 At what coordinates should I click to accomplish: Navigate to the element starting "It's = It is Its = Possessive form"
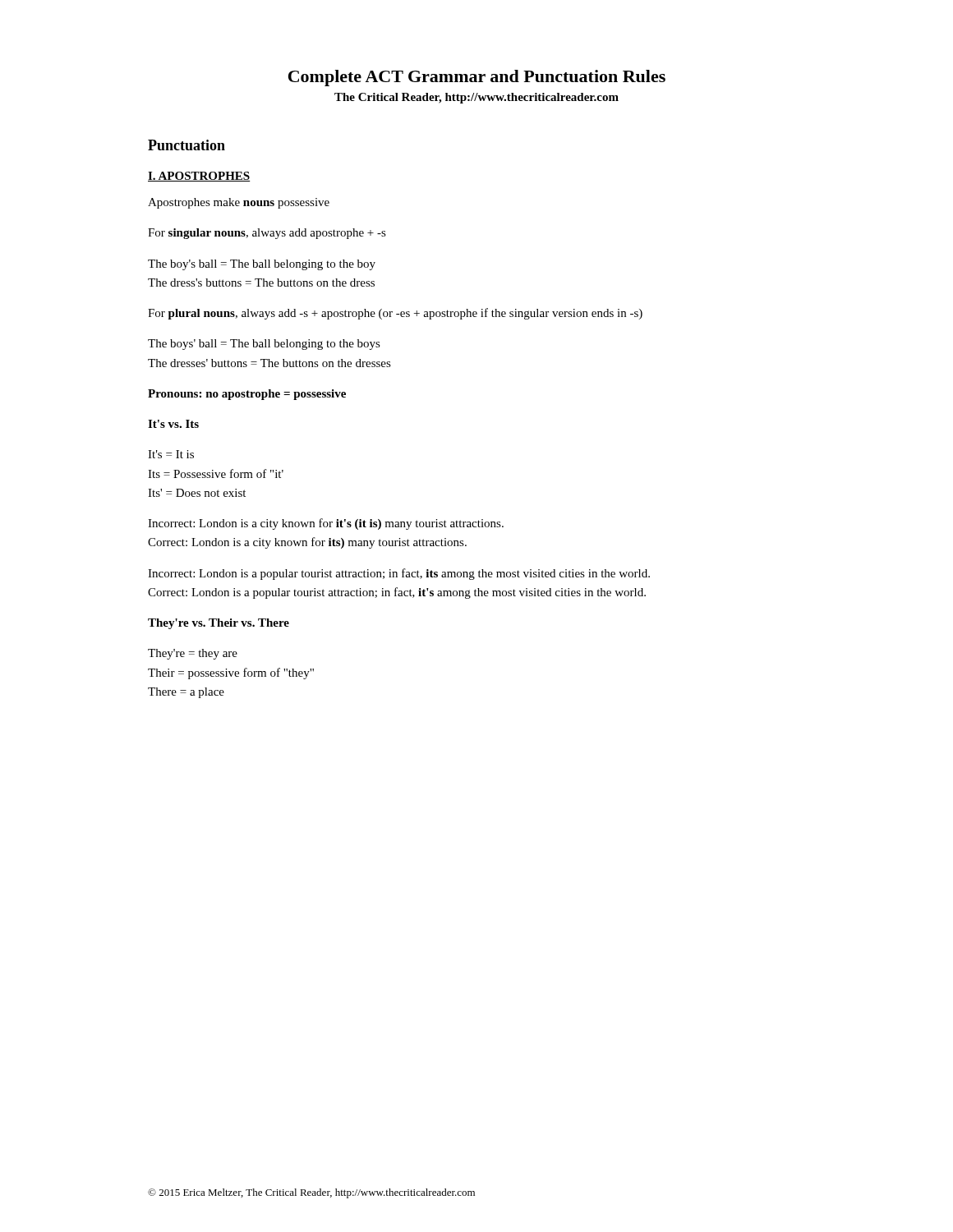point(216,474)
